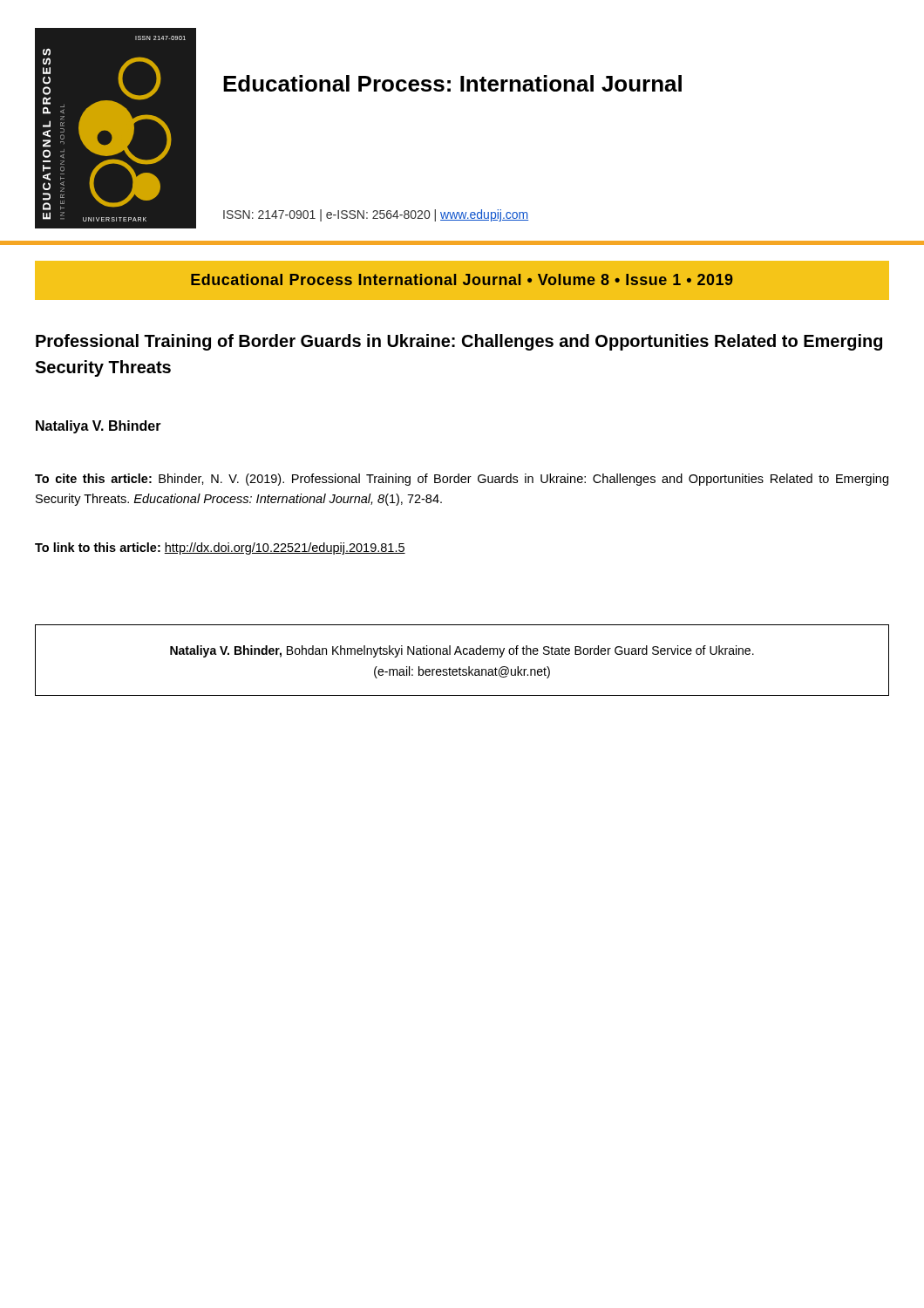Click the section header that begins "Educational Process International Journal • Volume 8"
924x1308 pixels.
[462, 280]
